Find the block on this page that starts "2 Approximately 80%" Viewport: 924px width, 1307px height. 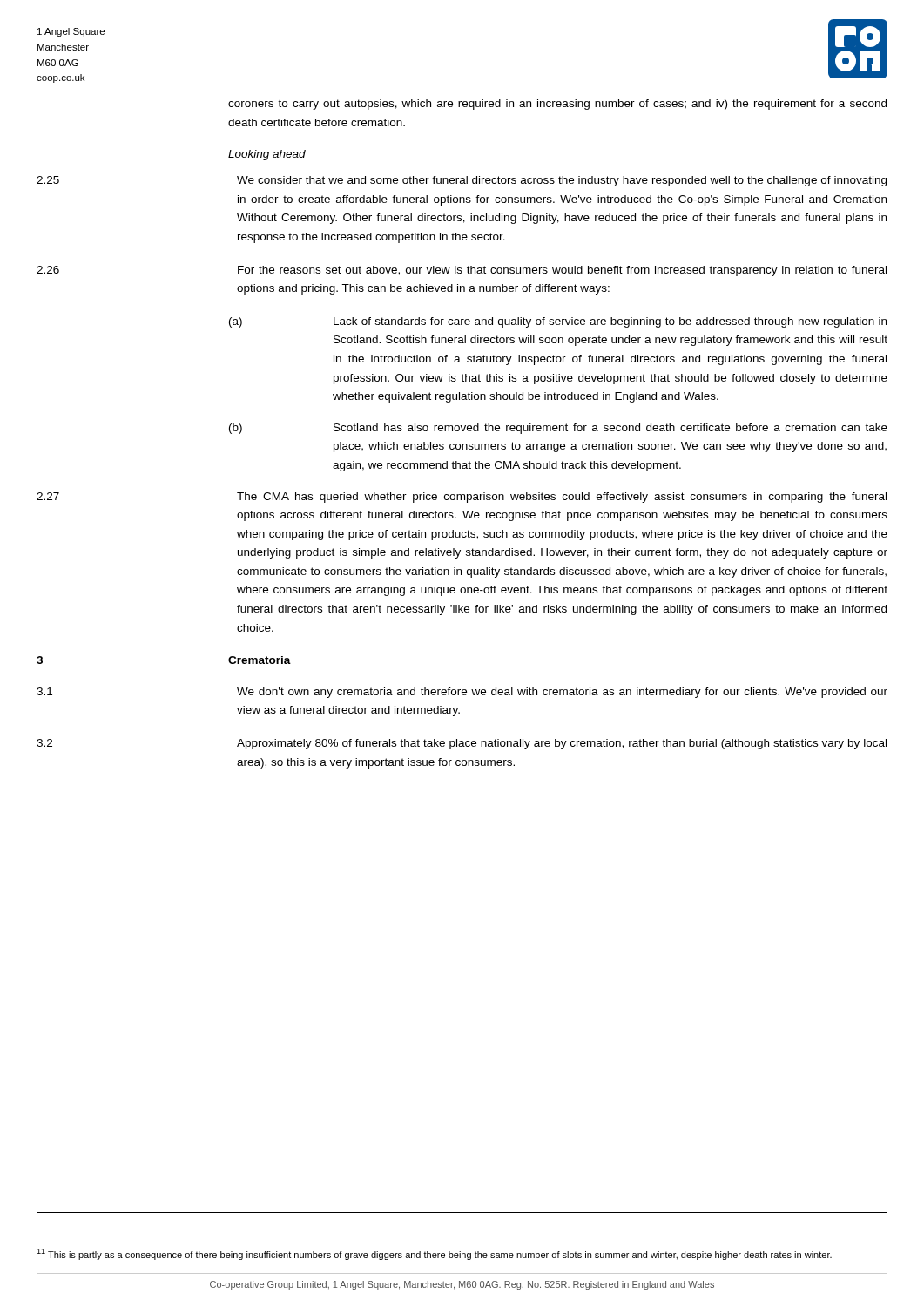(462, 753)
